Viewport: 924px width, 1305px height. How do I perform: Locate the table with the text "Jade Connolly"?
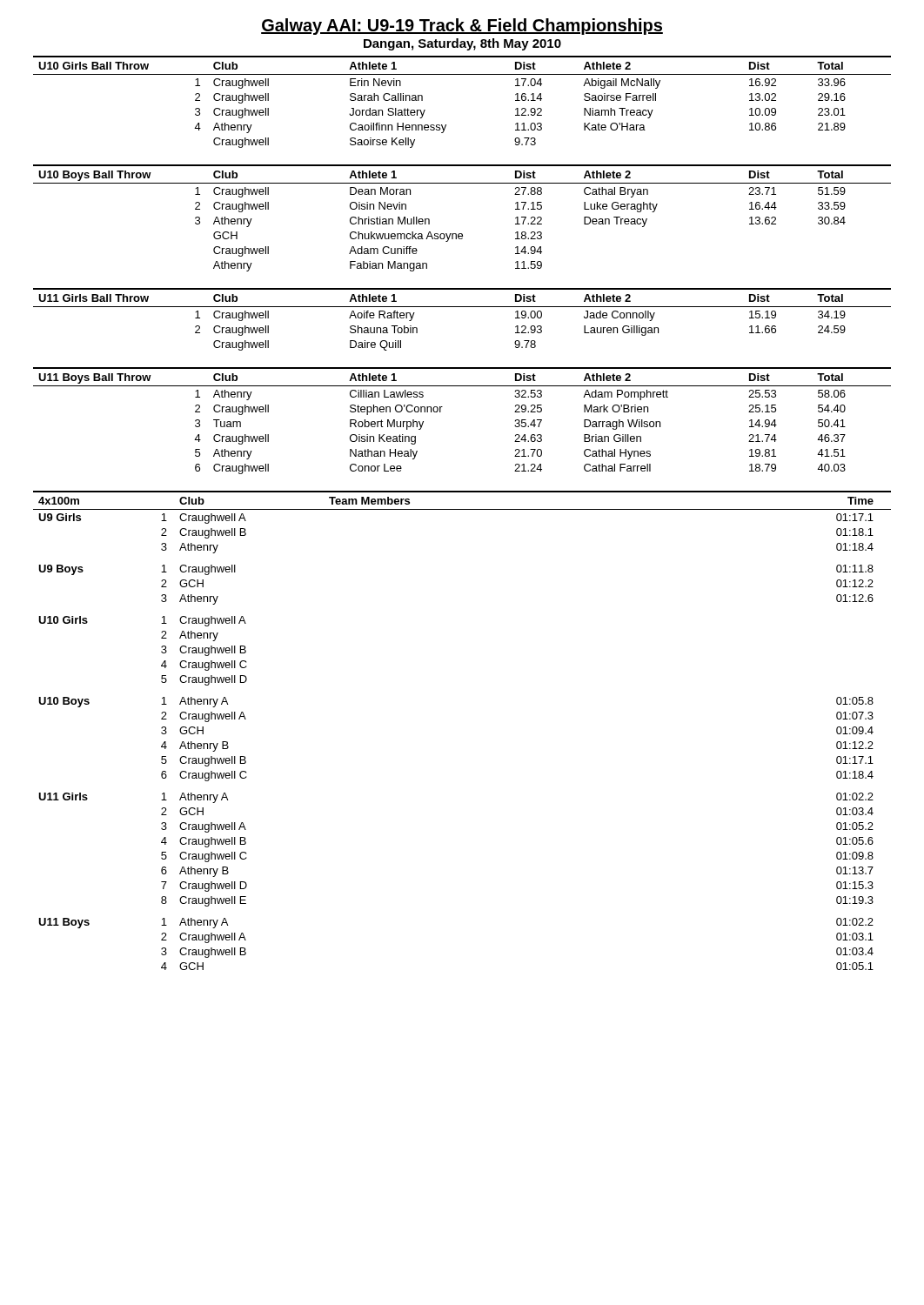462,320
